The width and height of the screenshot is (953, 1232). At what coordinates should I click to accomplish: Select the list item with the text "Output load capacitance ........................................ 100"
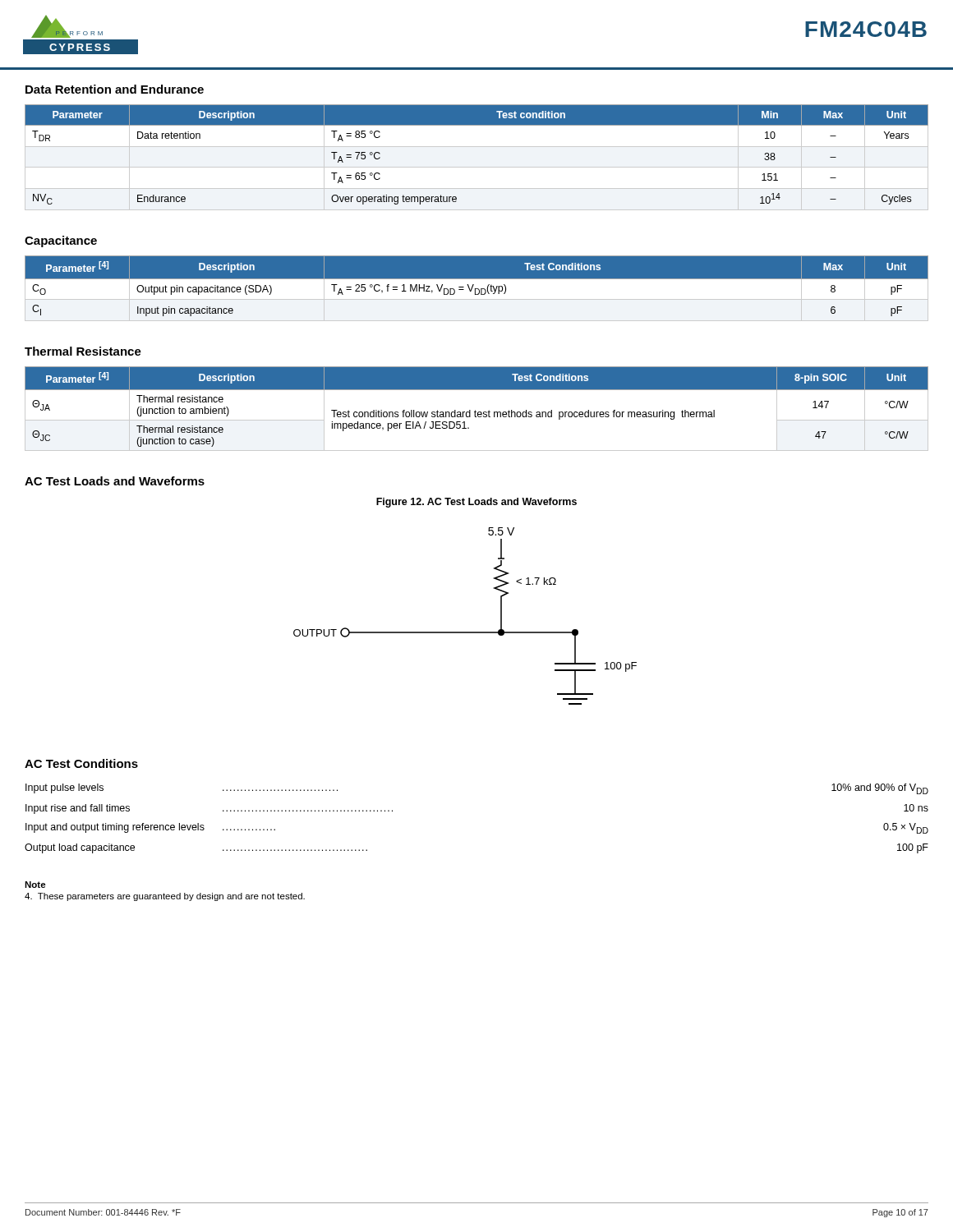tap(82, 848)
